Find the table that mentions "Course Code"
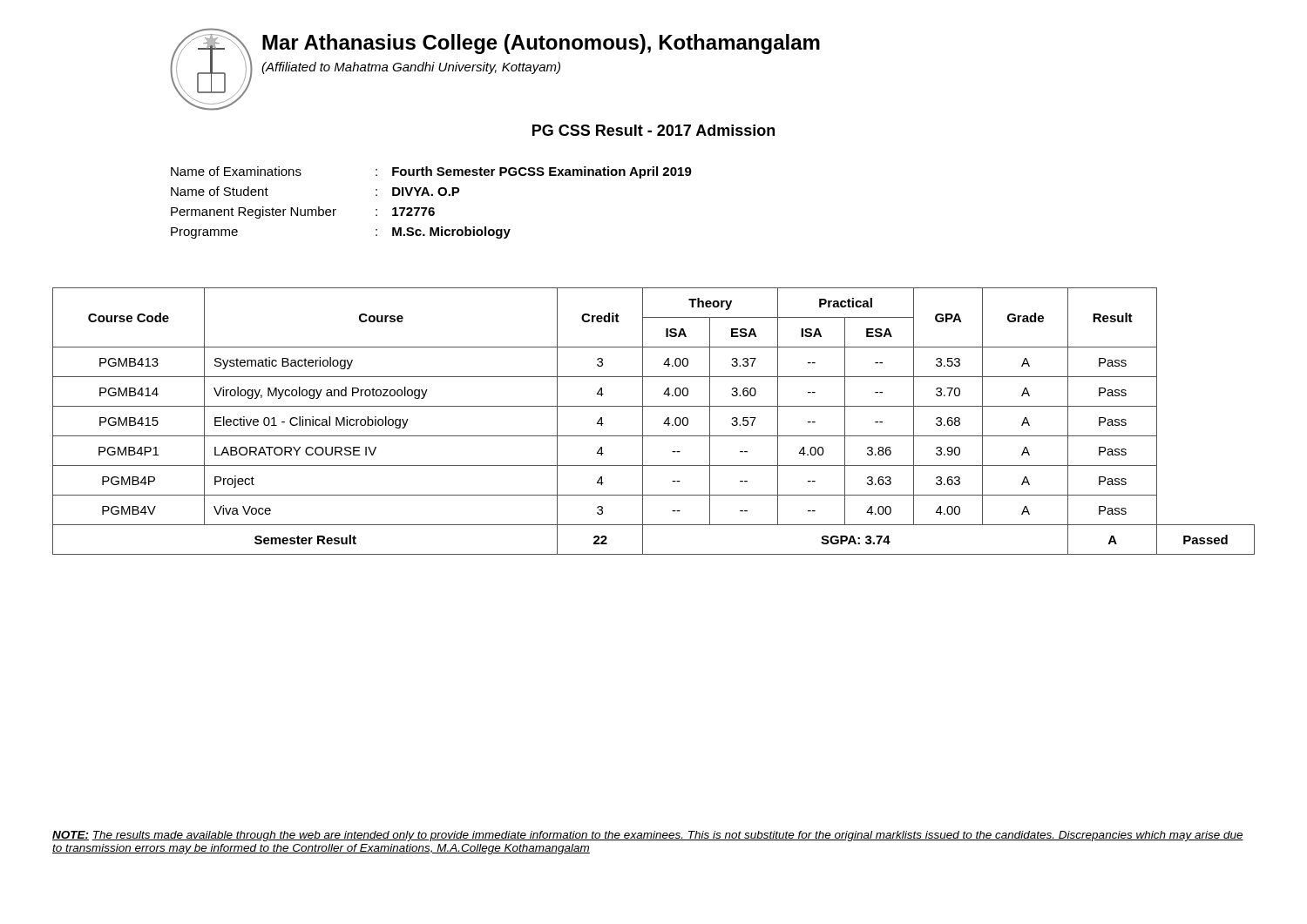Viewport: 1307px width, 924px height. click(x=654, y=421)
